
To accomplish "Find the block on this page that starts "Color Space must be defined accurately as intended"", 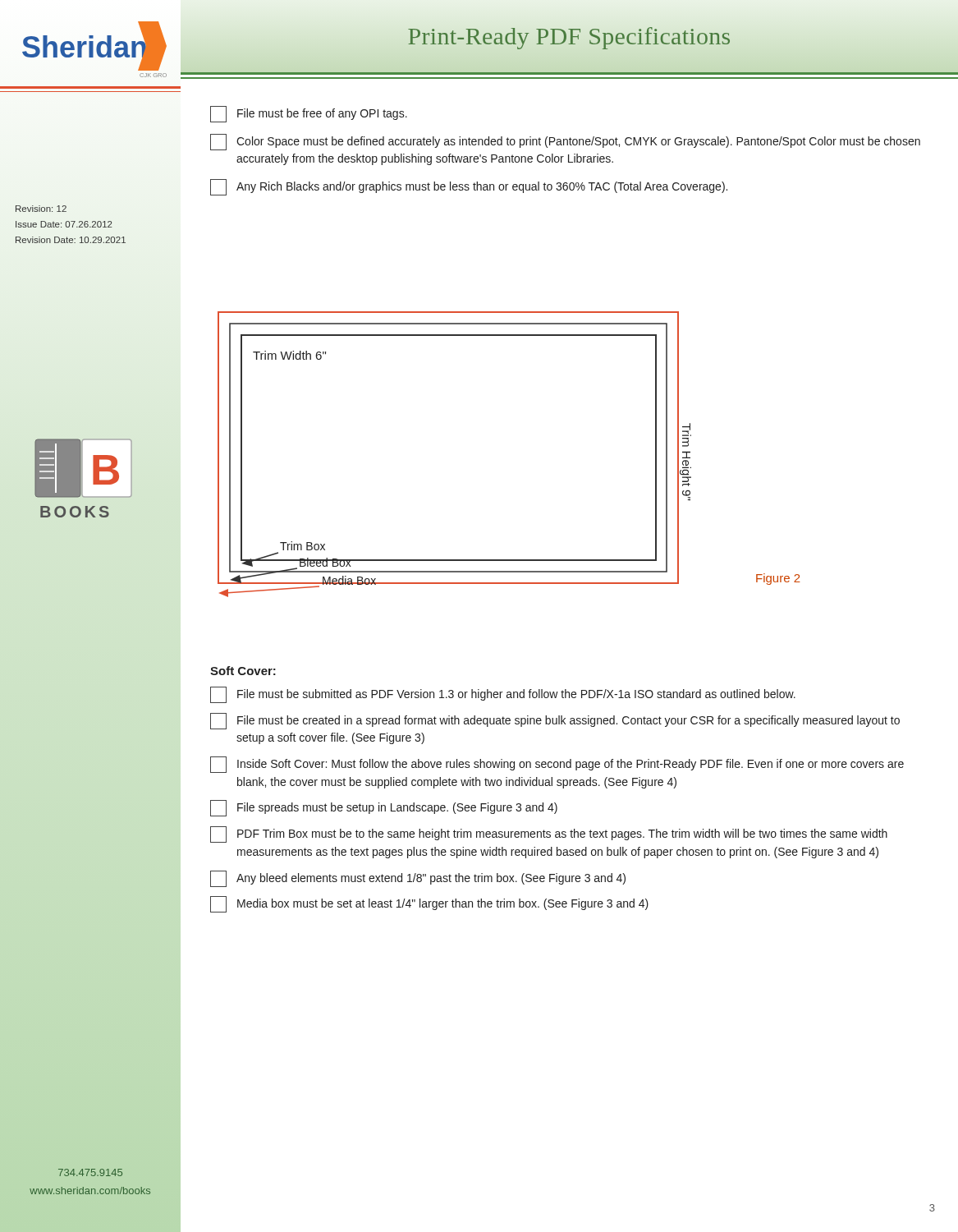I will (567, 151).
